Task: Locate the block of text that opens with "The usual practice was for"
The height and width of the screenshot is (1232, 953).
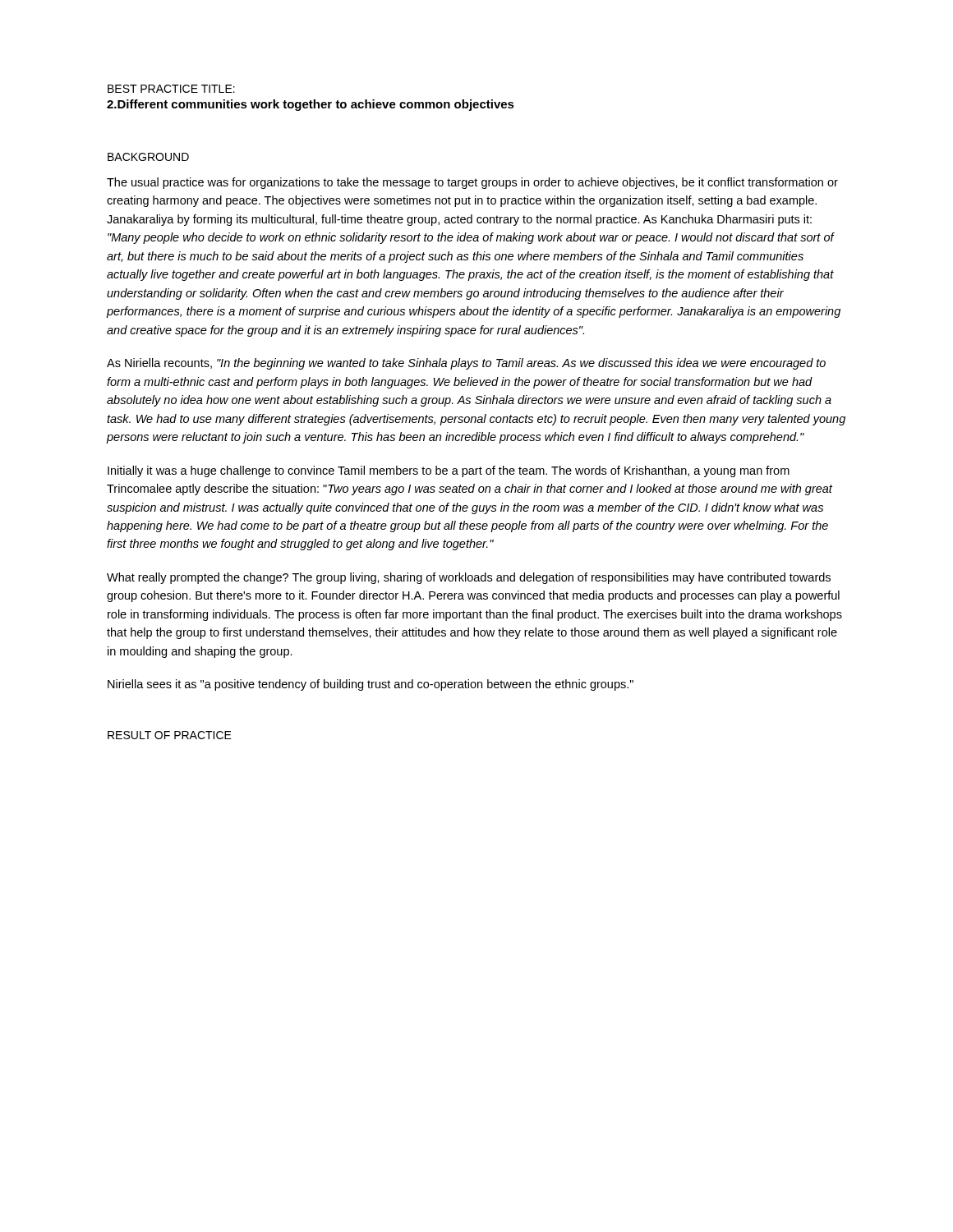Action: point(474,256)
